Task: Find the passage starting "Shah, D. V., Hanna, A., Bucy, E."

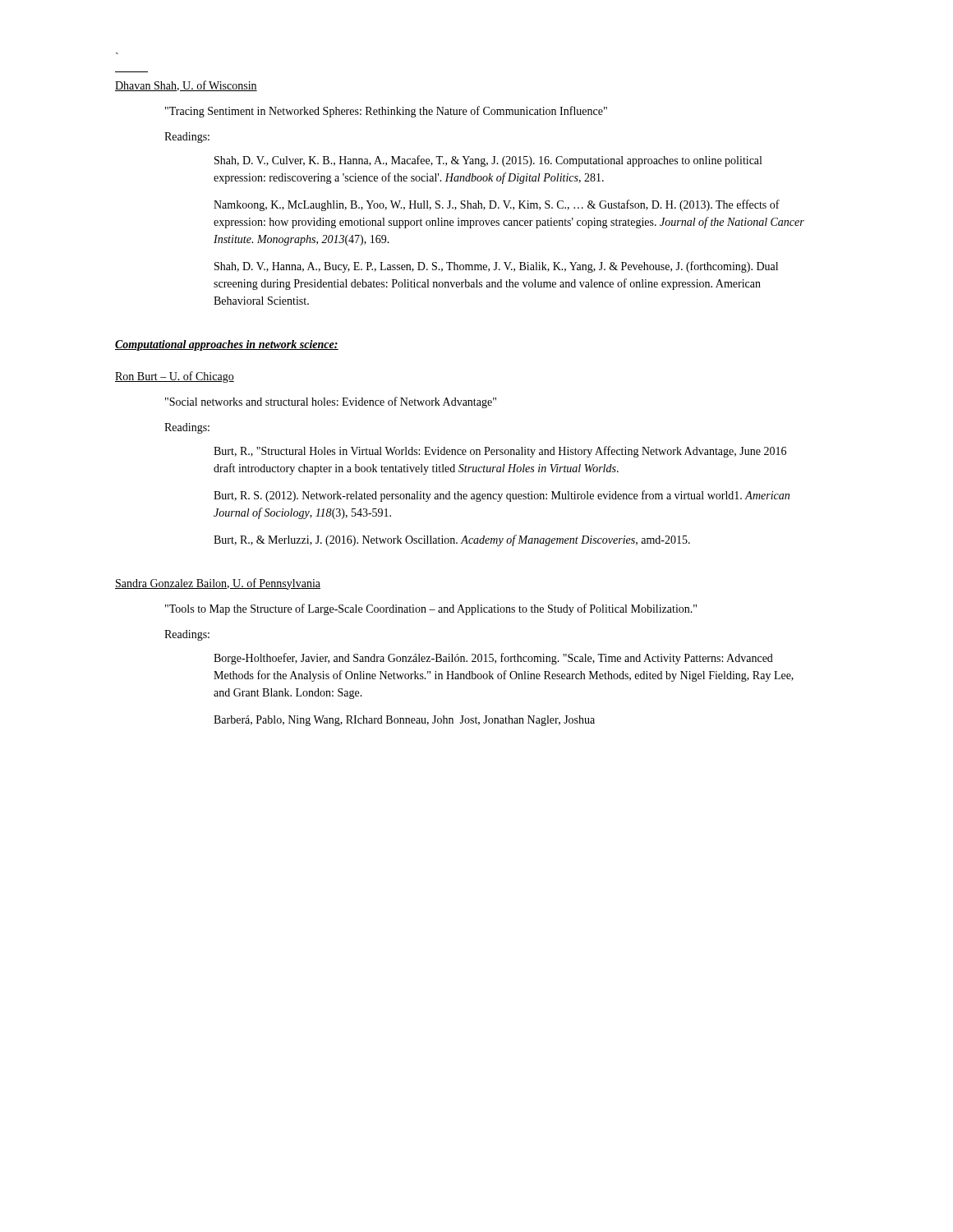Action: pos(496,283)
